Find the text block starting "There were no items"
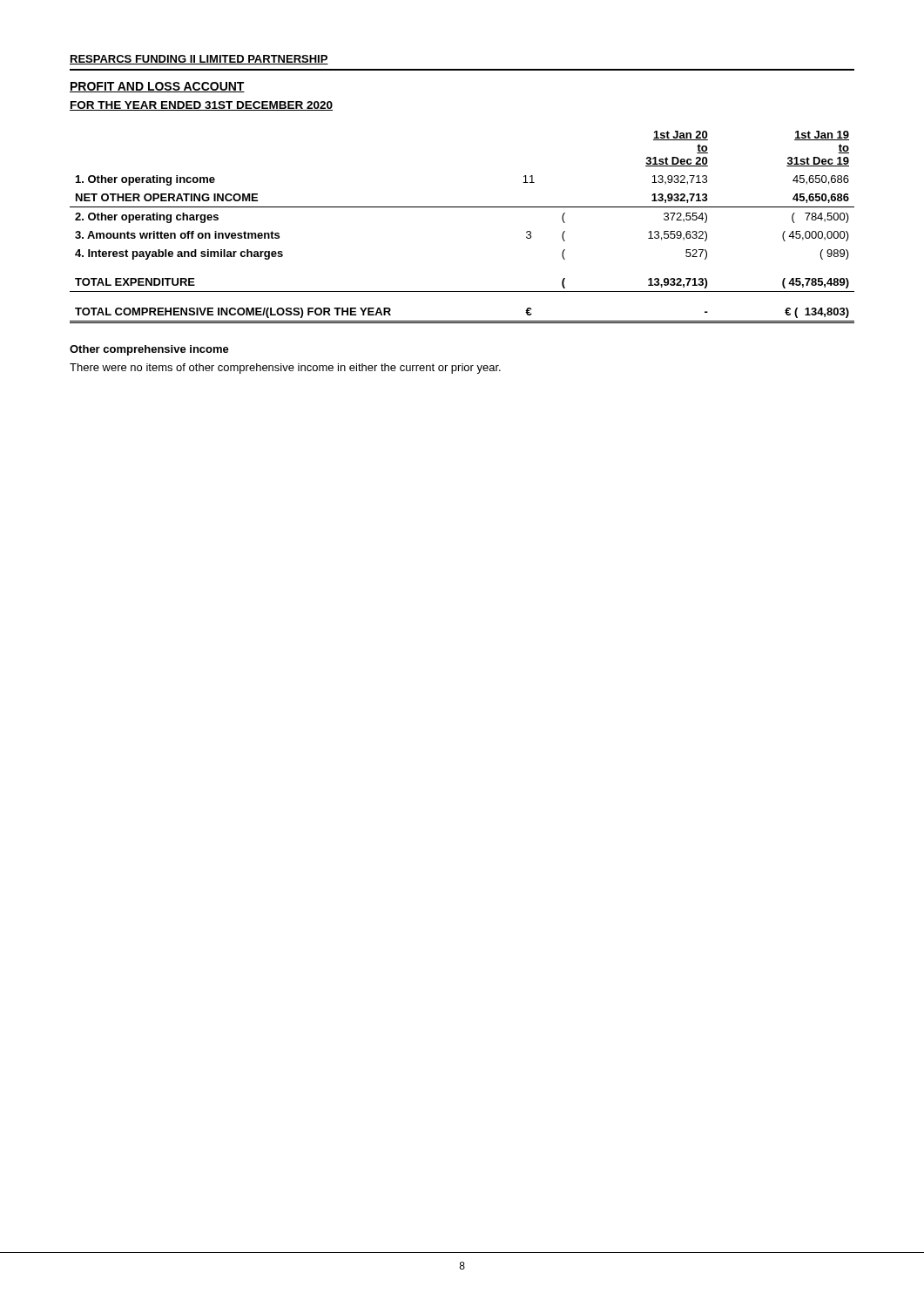924x1307 pixels. click(x=286, y=367)
